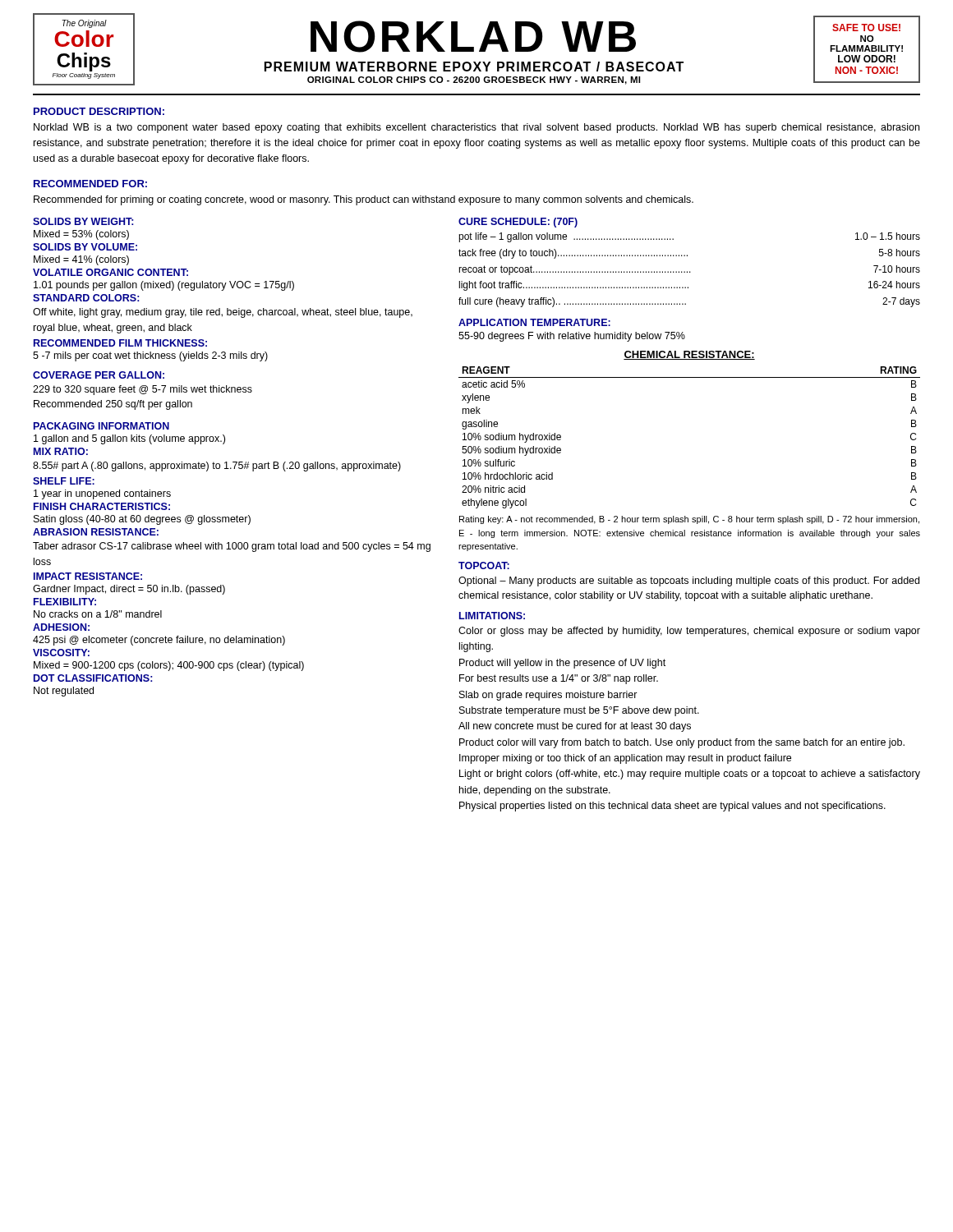Locate the element starting "01 pounds per gallon (mixed) (regulatory VOC"
Viewport: 953px width, 1232px height.
[x=164, y=285]
